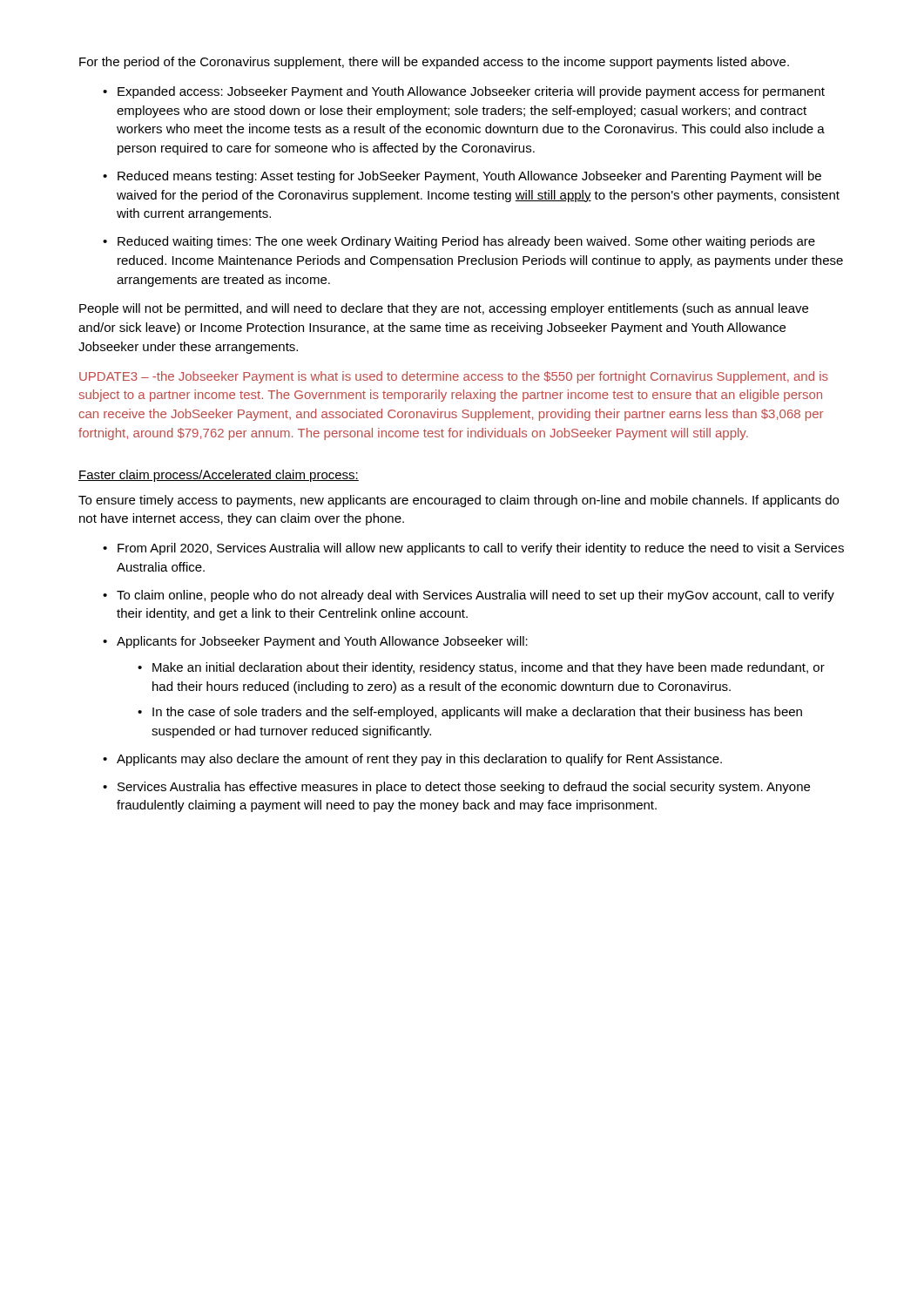Point to the element starting "People will not be permitted,"

[x=462, y=327]
